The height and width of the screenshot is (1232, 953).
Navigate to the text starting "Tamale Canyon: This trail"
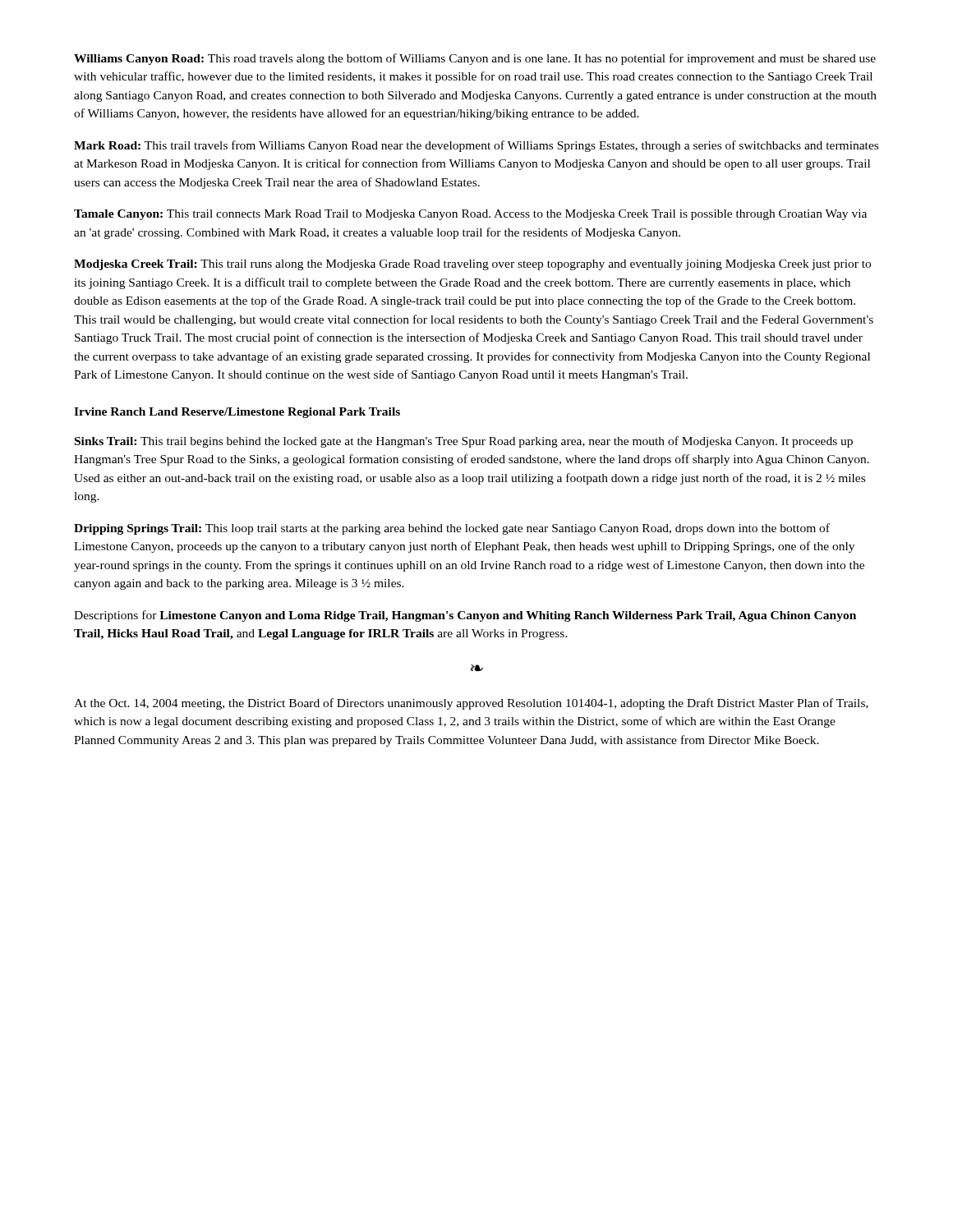point(470,223)
